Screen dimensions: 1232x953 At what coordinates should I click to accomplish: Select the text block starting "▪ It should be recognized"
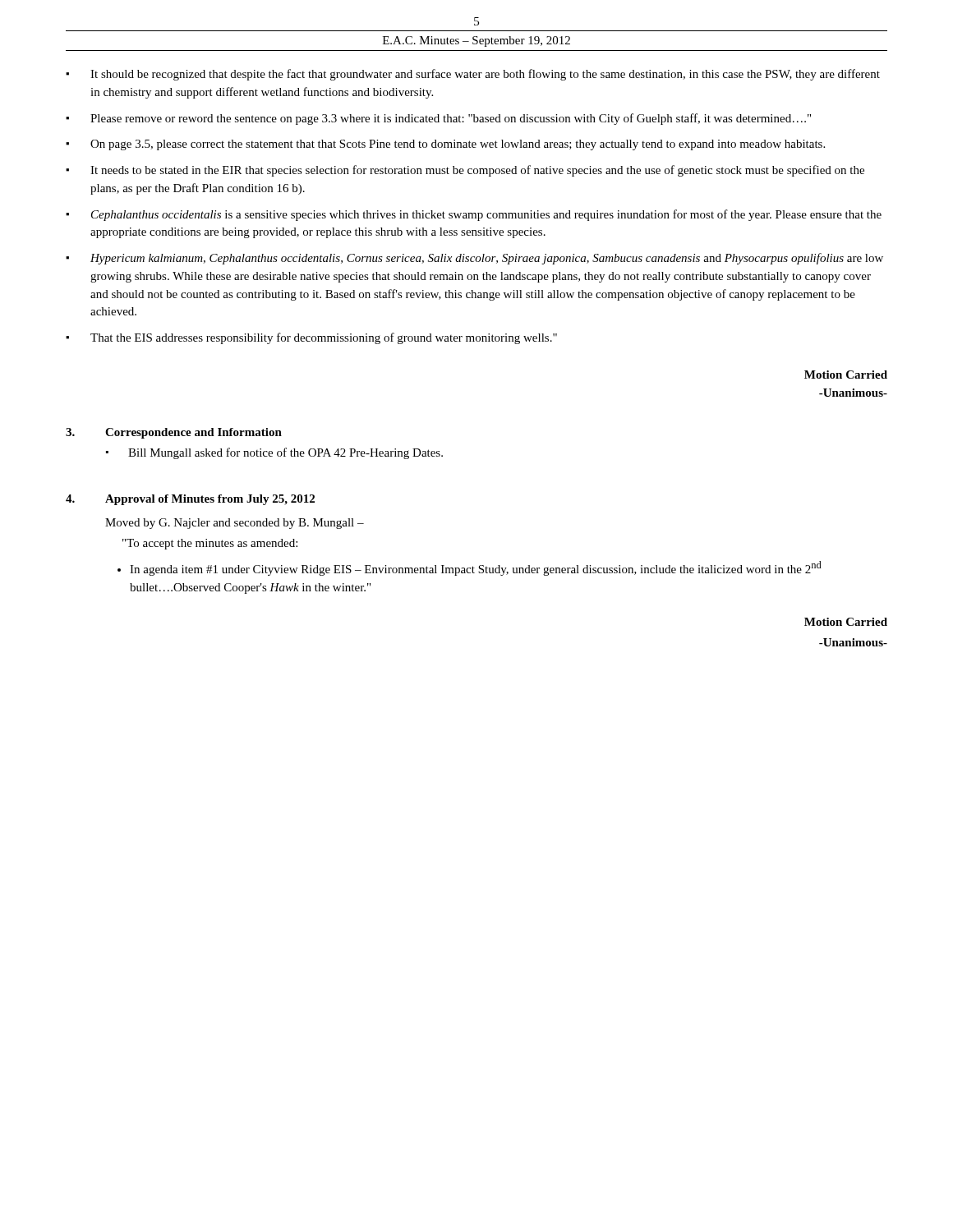(476, 84)
